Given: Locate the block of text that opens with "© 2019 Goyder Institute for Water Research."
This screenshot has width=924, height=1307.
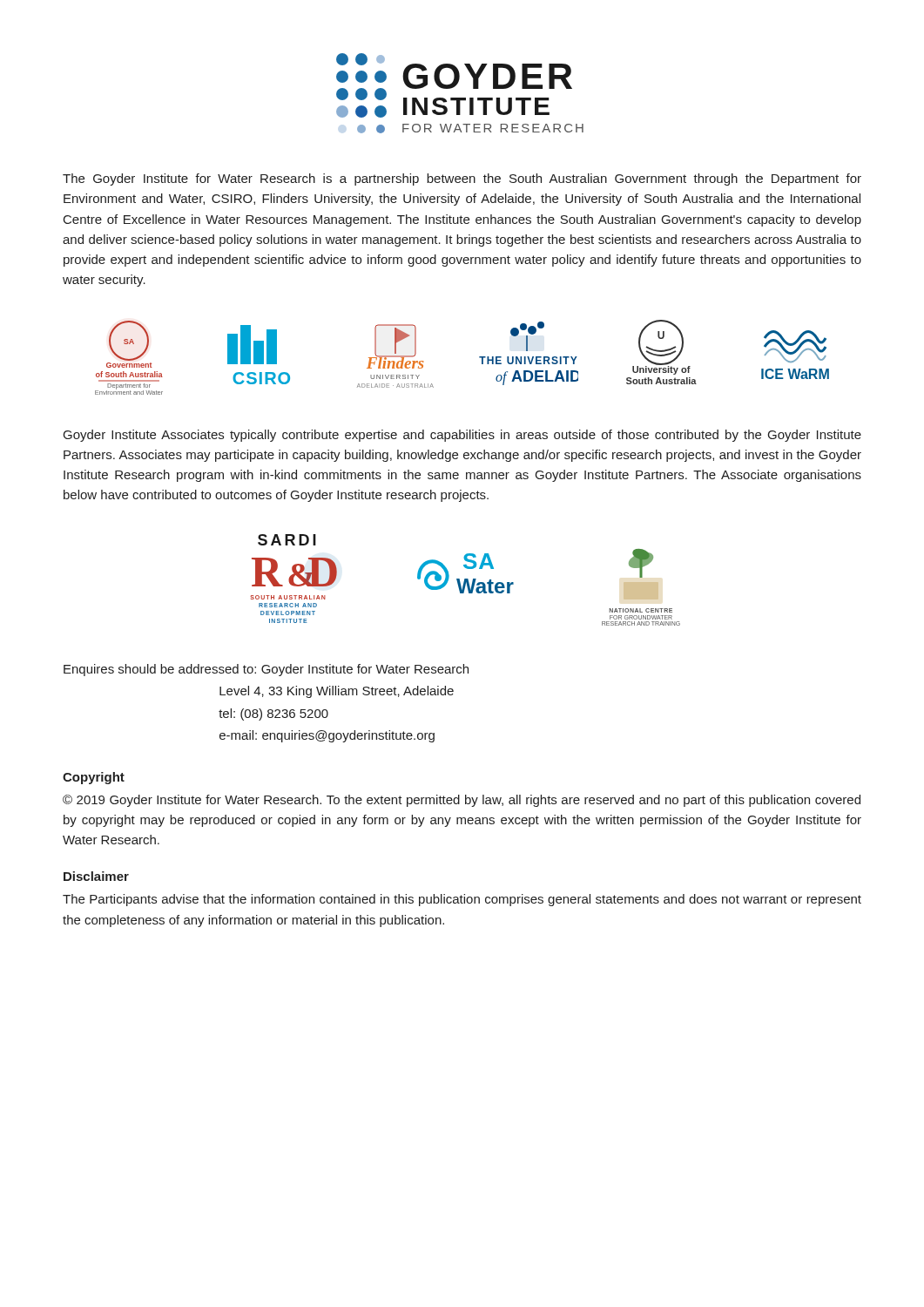Looking at the screenshot, I should click(x=462, y=819).
